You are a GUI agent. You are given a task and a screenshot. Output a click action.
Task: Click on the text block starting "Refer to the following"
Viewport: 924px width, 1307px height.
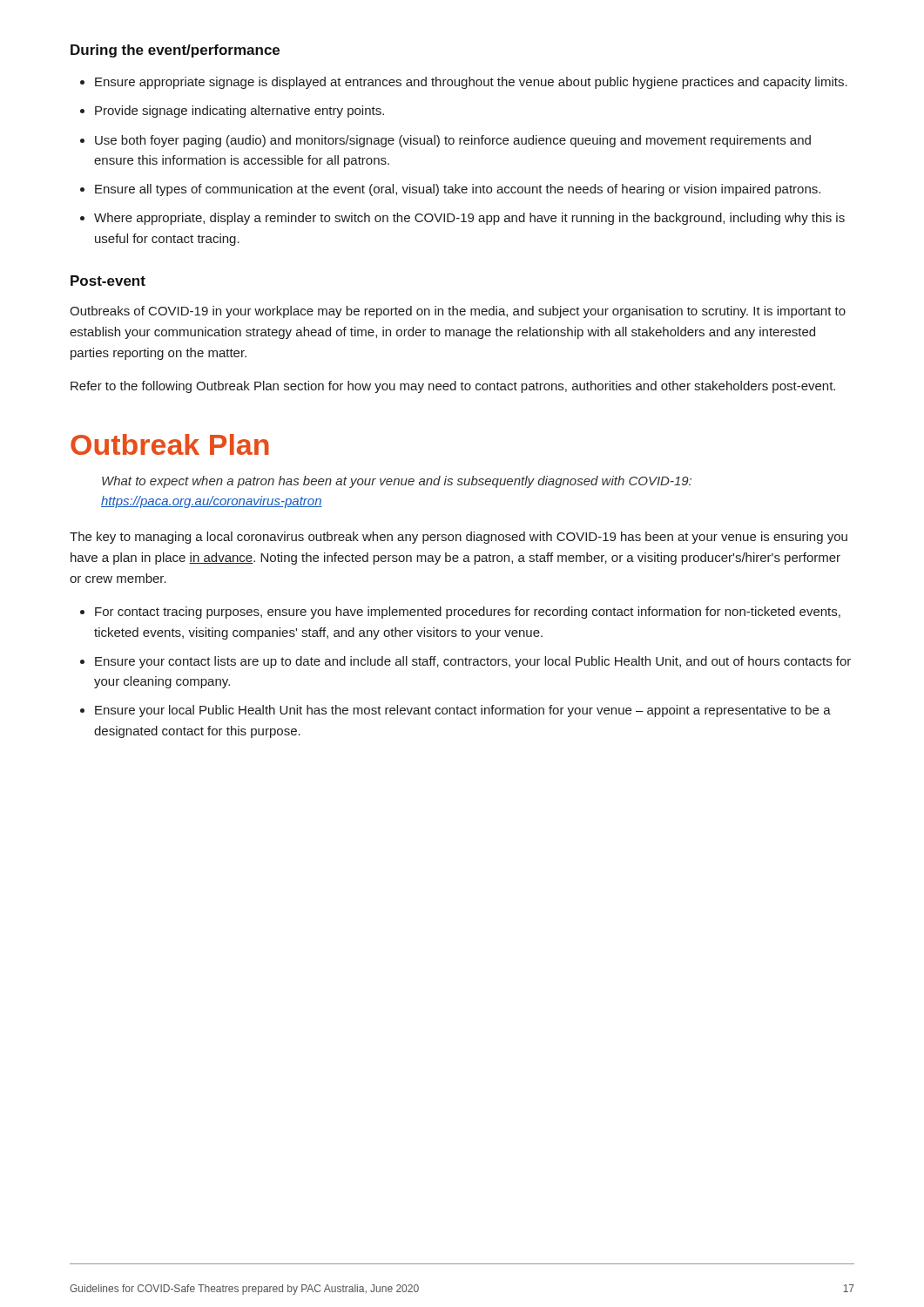pos(462,386)
